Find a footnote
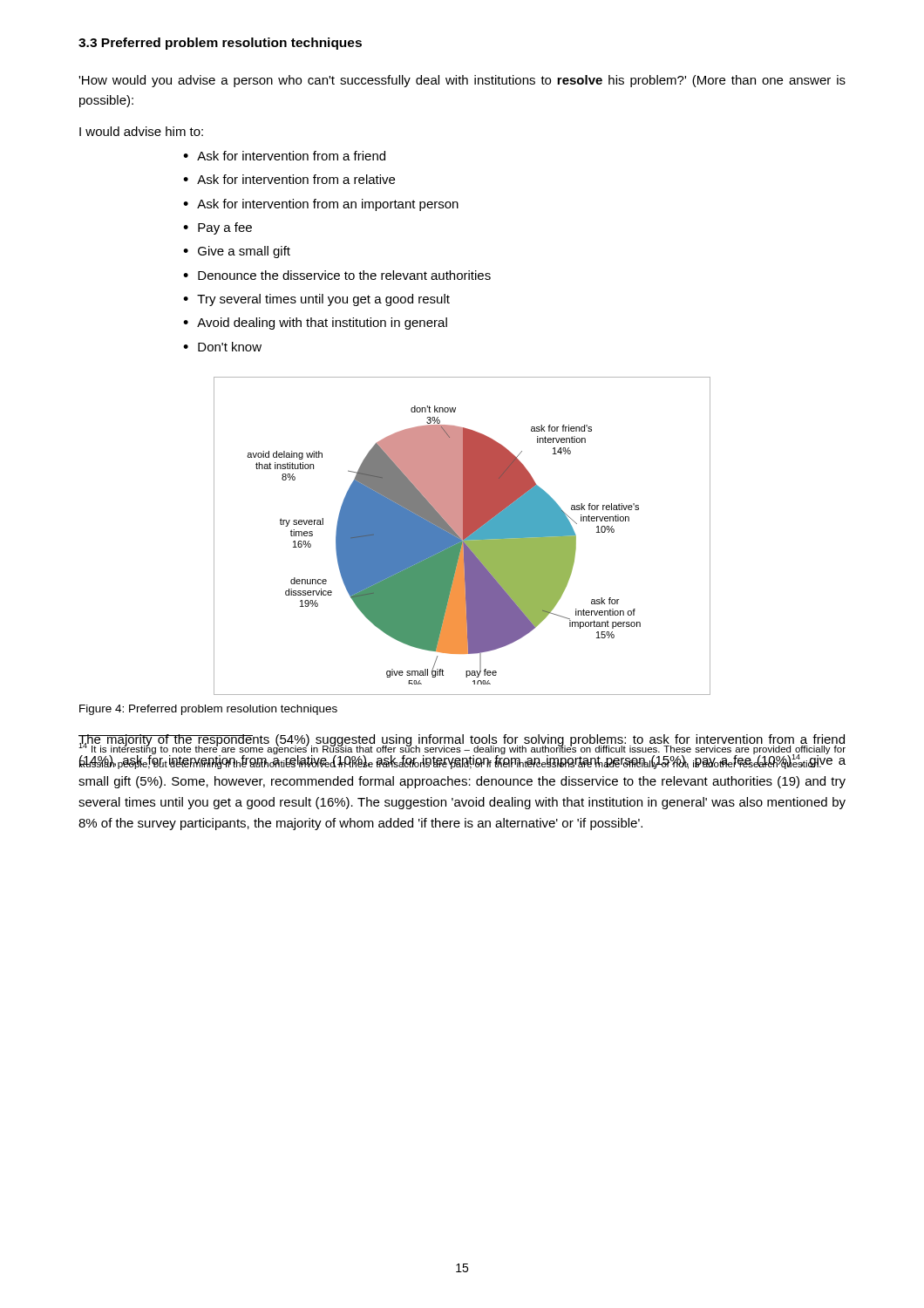The height and width of the screenshot is (1308, 924). pos(462,755)
